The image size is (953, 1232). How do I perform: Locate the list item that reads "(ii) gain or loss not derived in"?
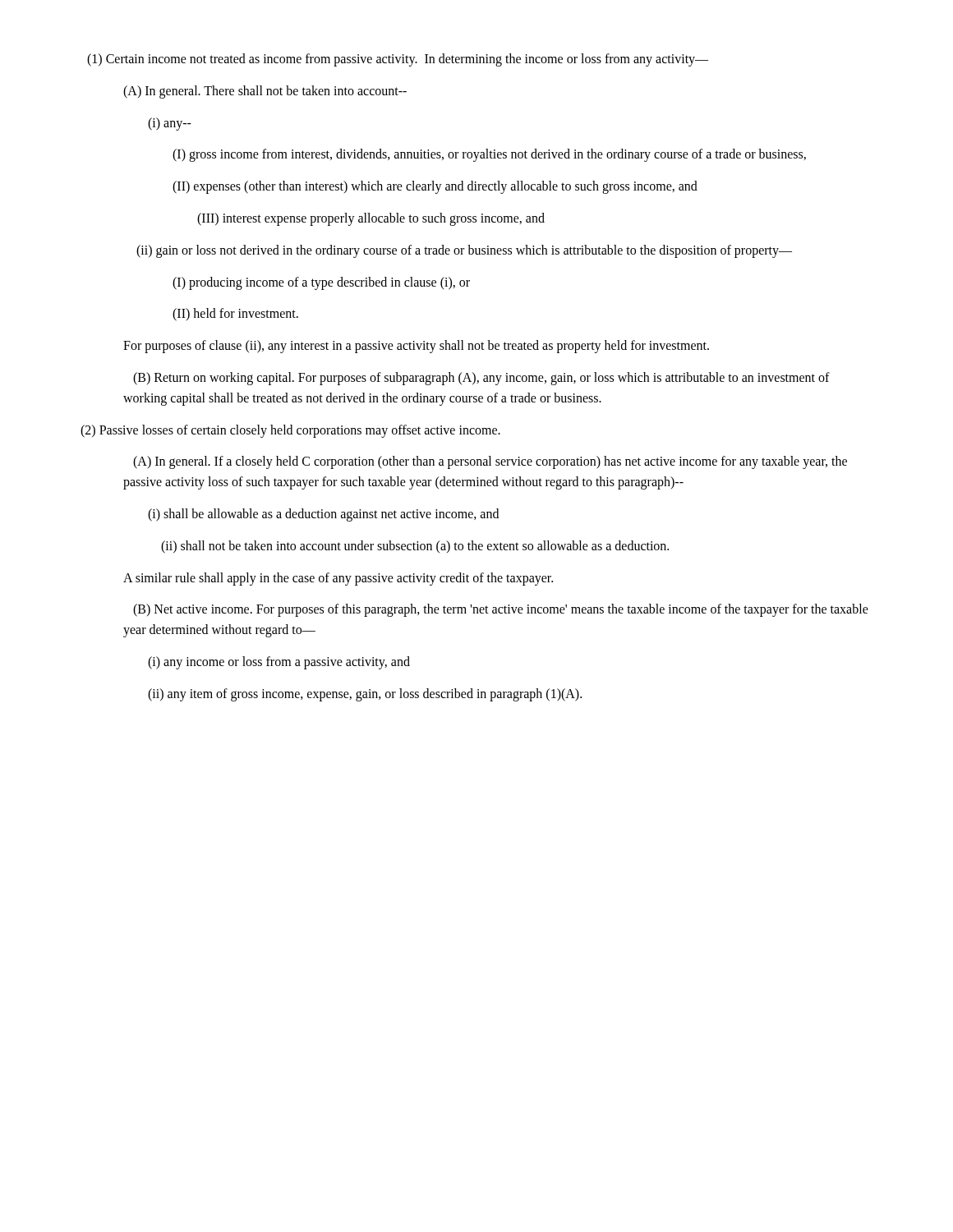[458, 250]
